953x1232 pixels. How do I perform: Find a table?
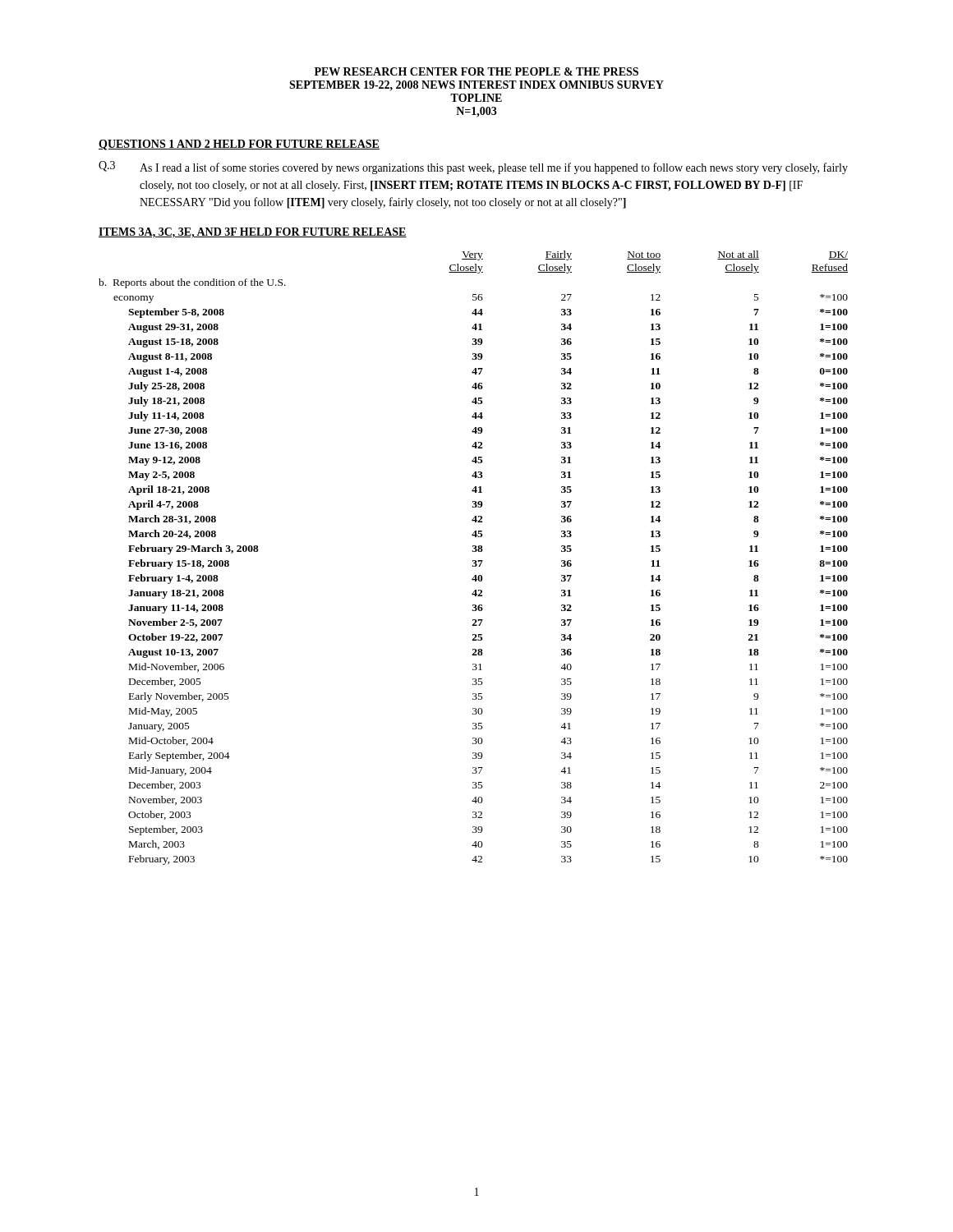476,557
